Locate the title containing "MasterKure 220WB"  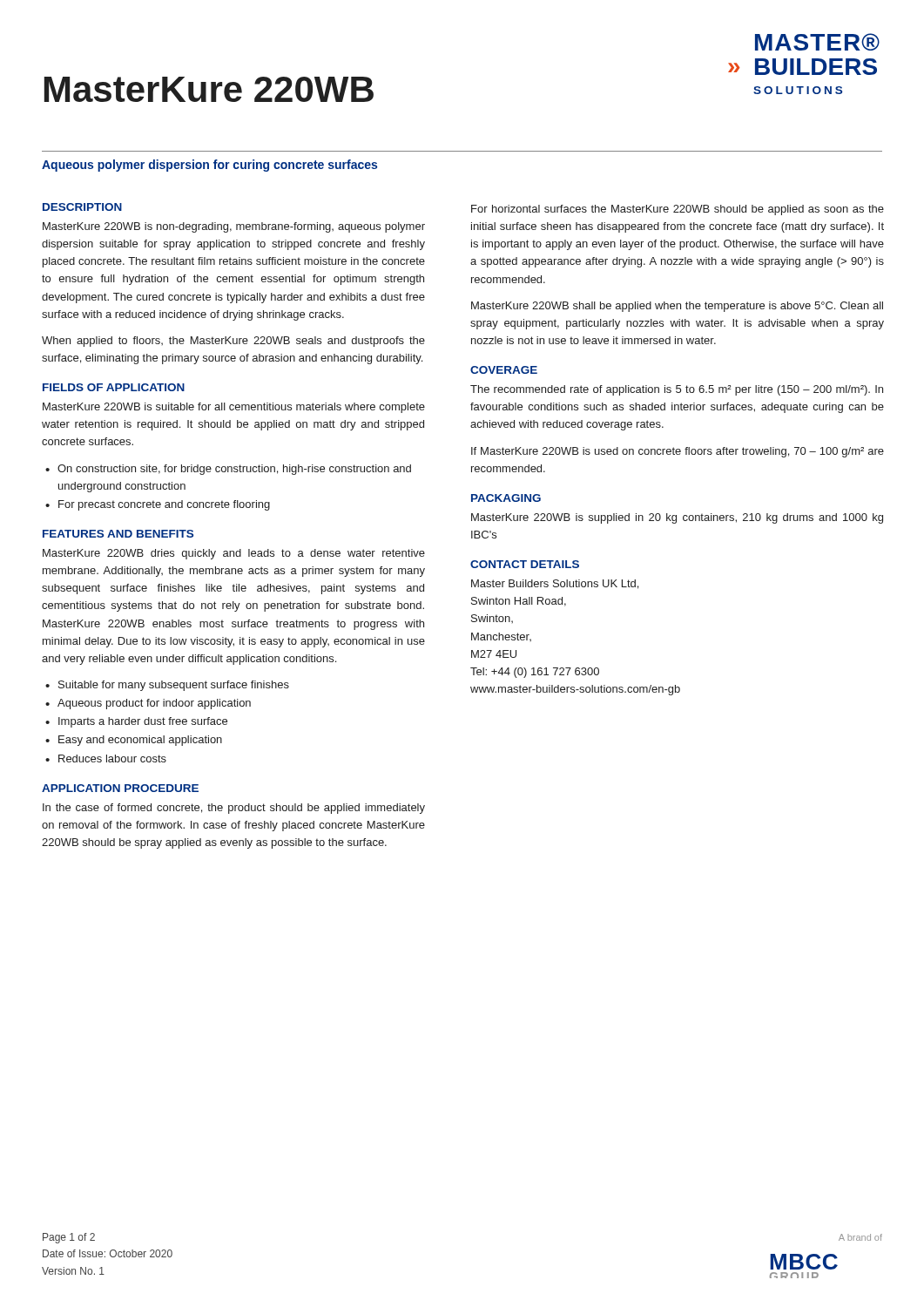(208, 90)
